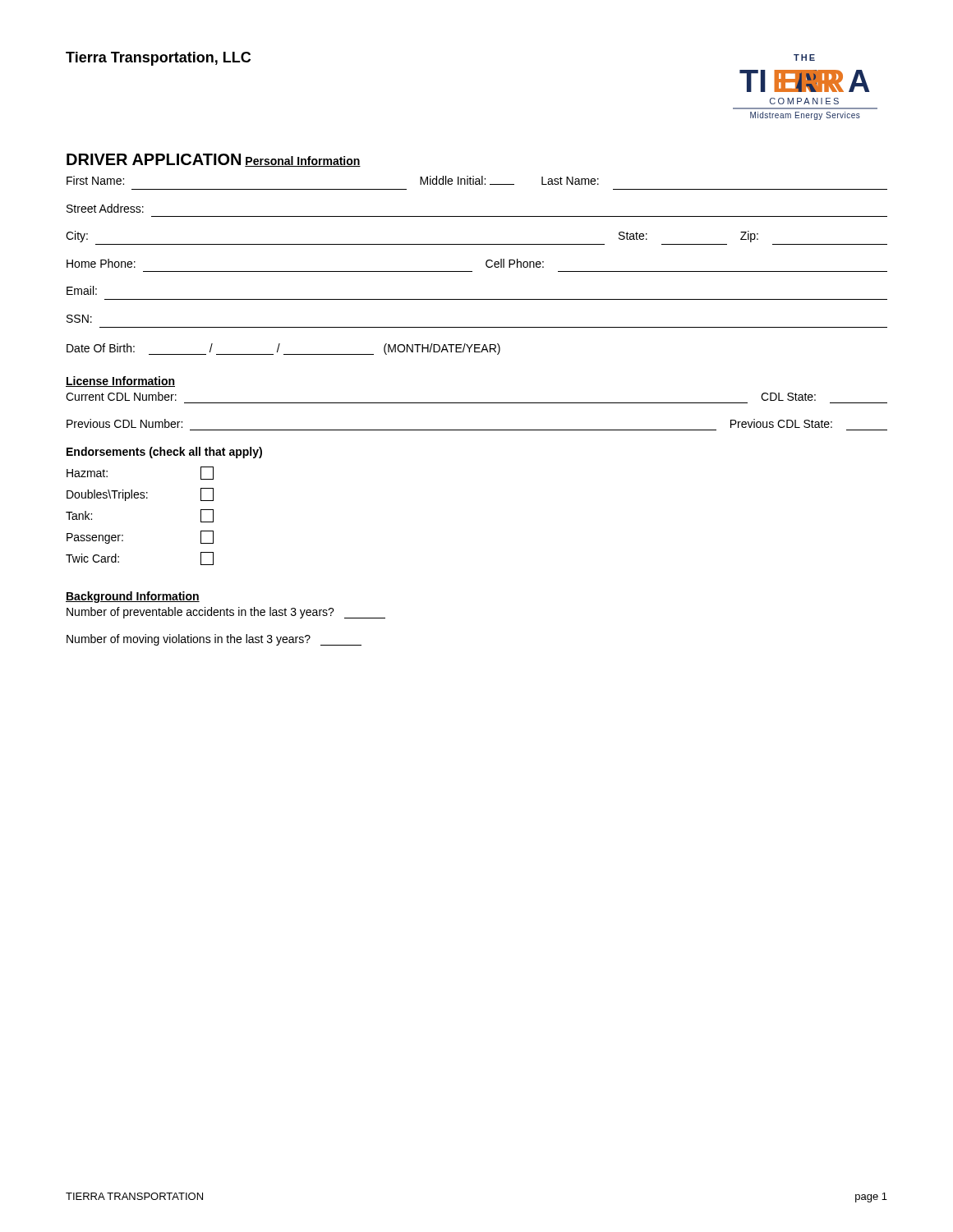Select the title that says "Tierra Transportation, LLC"
Screen dimensions: 1232x953
158,57
